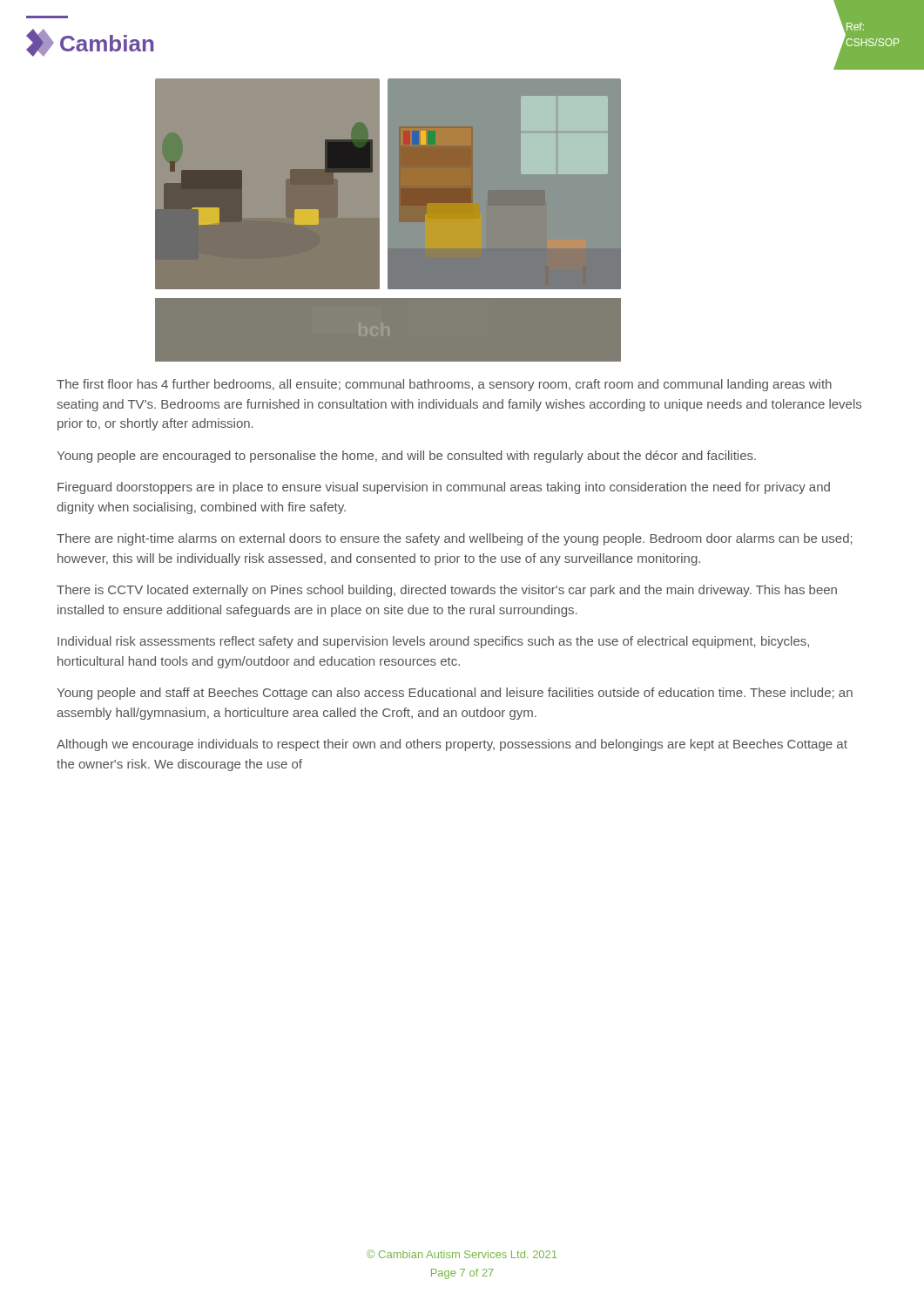Image resolution: width=924 pixels, height=1307 pixels.
Task: Find the block on this page that starts "Fireguard doorstoppers are in place"
Action: 462,497
